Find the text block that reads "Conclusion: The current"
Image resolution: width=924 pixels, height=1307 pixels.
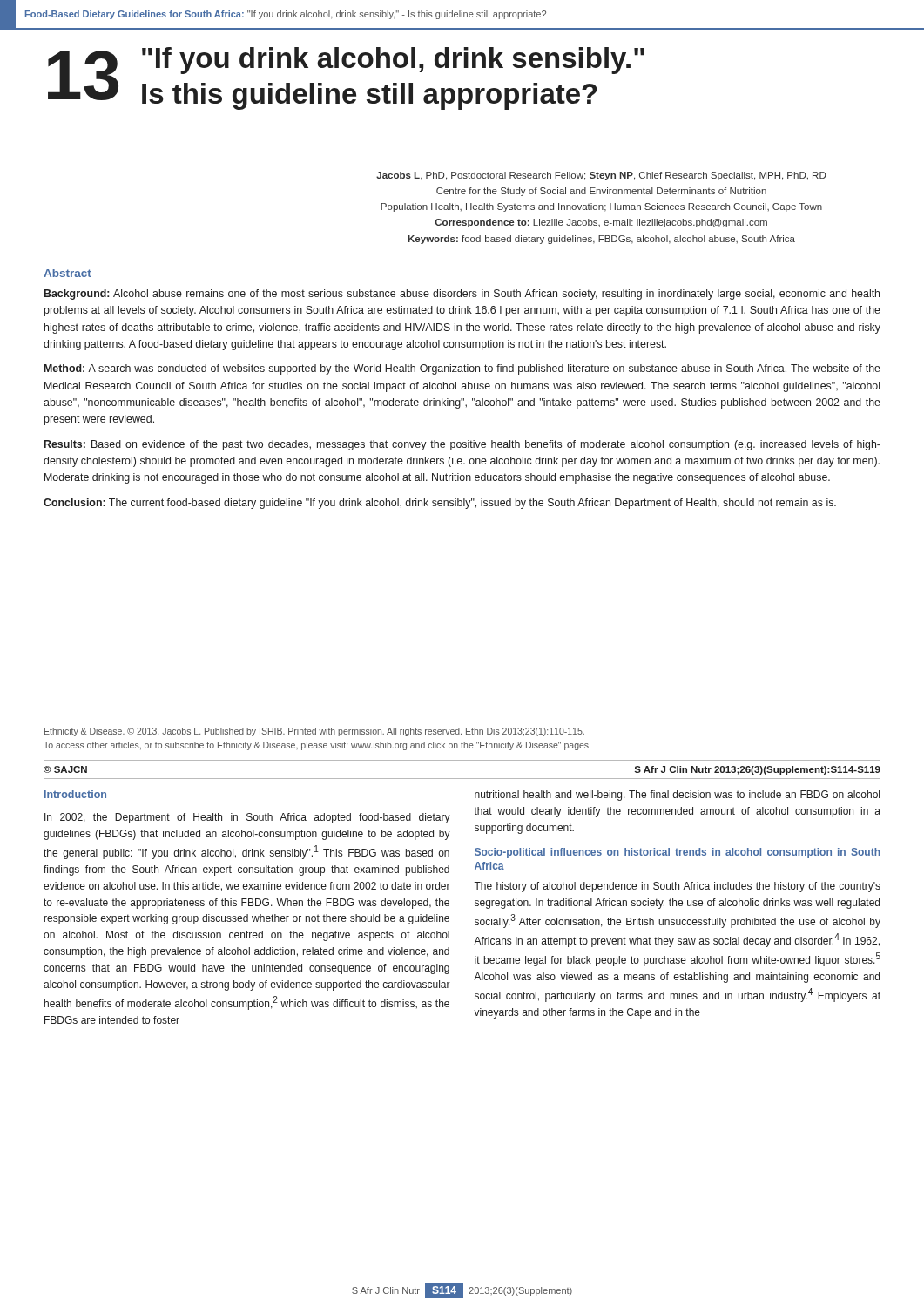(x=440, y=503)
